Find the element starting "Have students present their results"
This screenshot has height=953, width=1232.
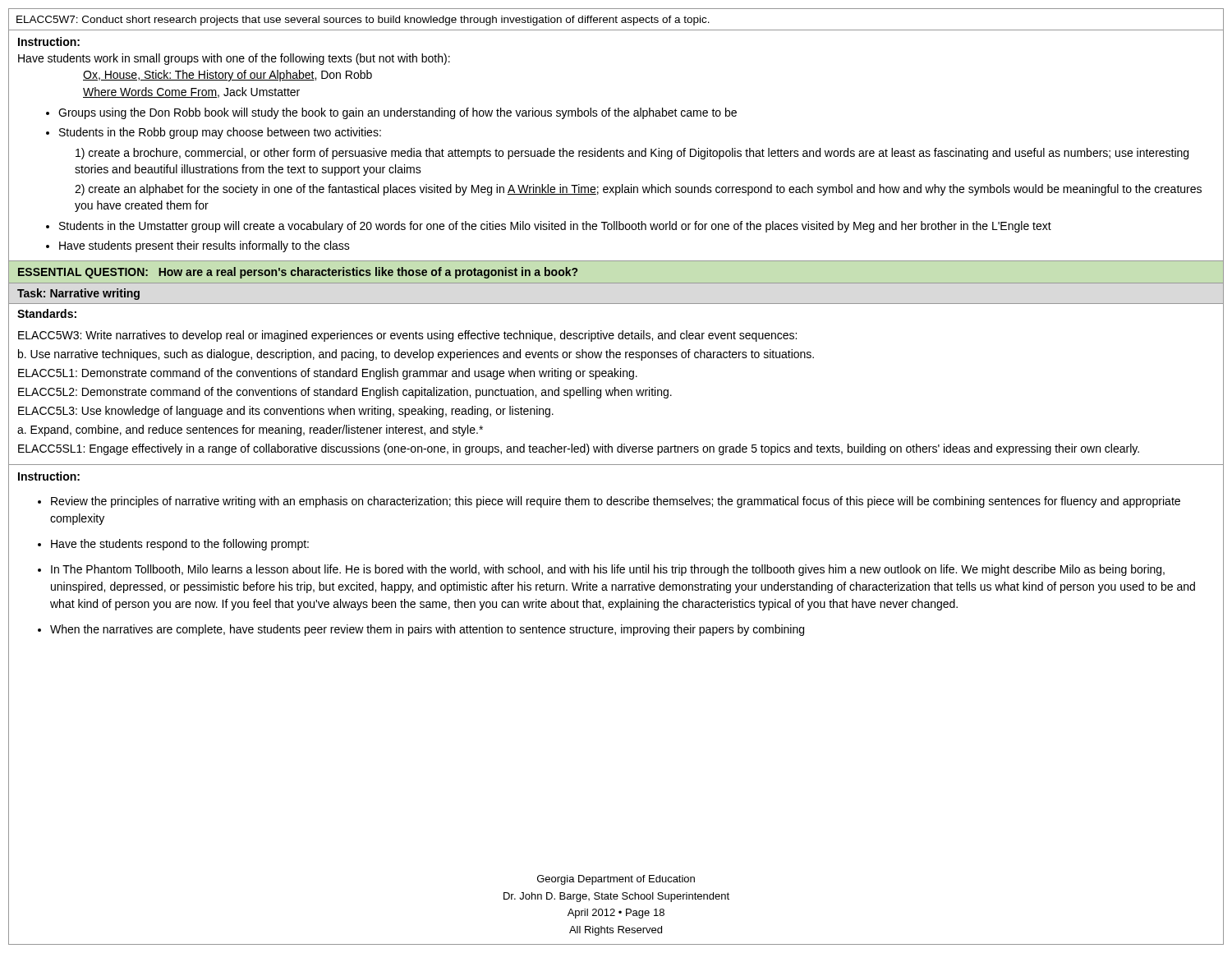tap(204, 246)
